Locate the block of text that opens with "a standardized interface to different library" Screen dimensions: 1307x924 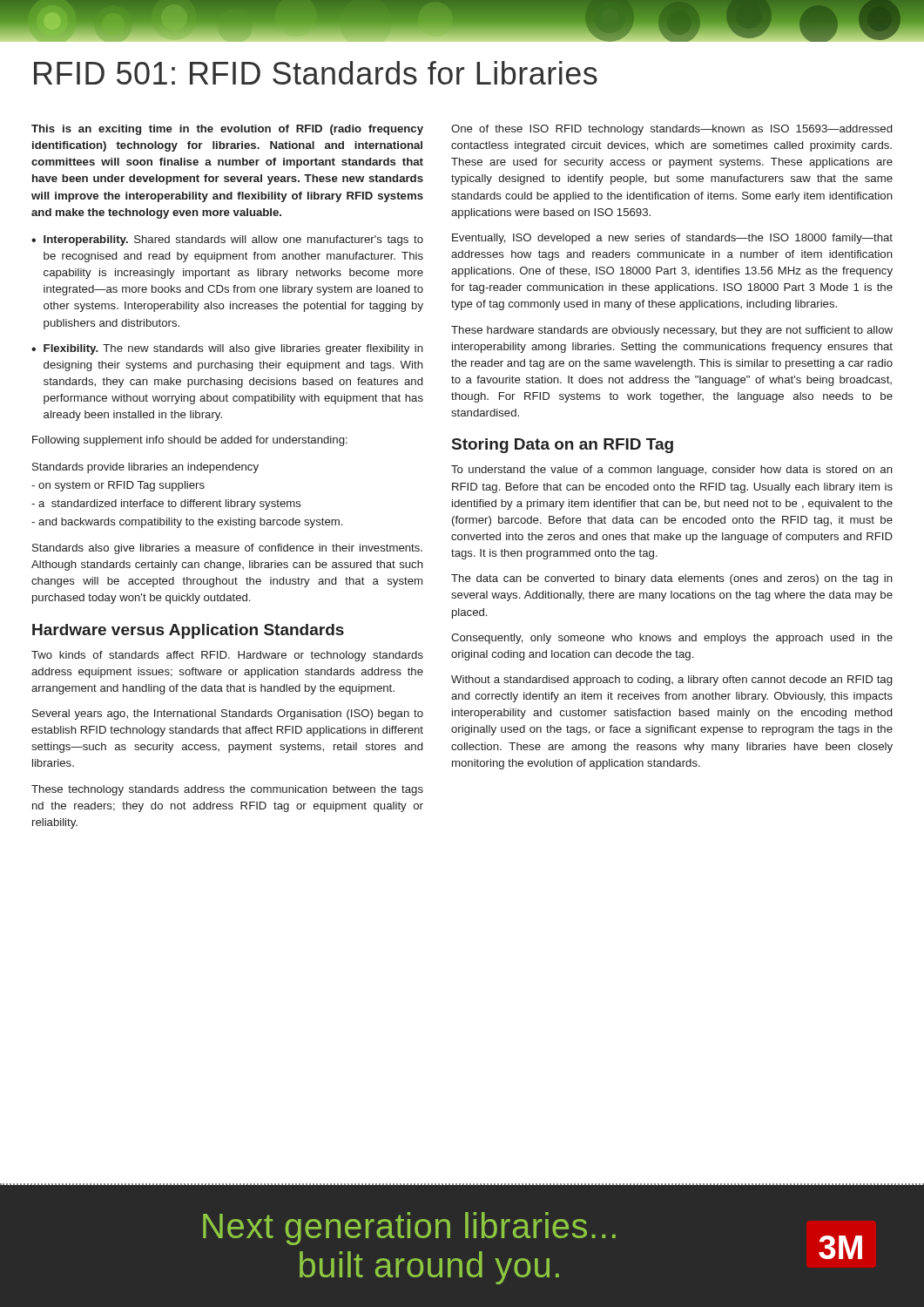(x=166, y=503)
